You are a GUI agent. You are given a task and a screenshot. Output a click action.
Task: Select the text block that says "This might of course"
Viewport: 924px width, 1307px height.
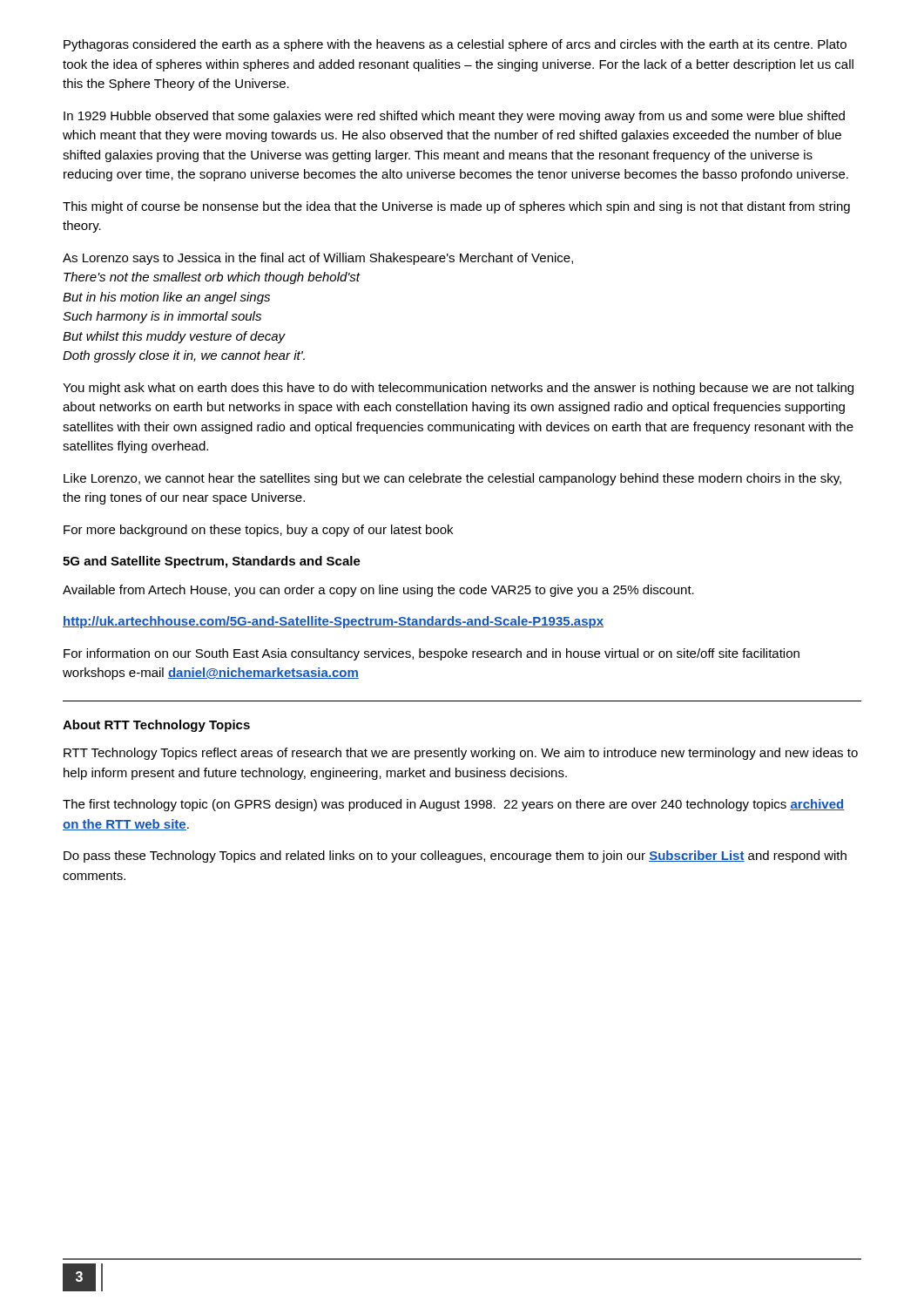pos(462,216)
